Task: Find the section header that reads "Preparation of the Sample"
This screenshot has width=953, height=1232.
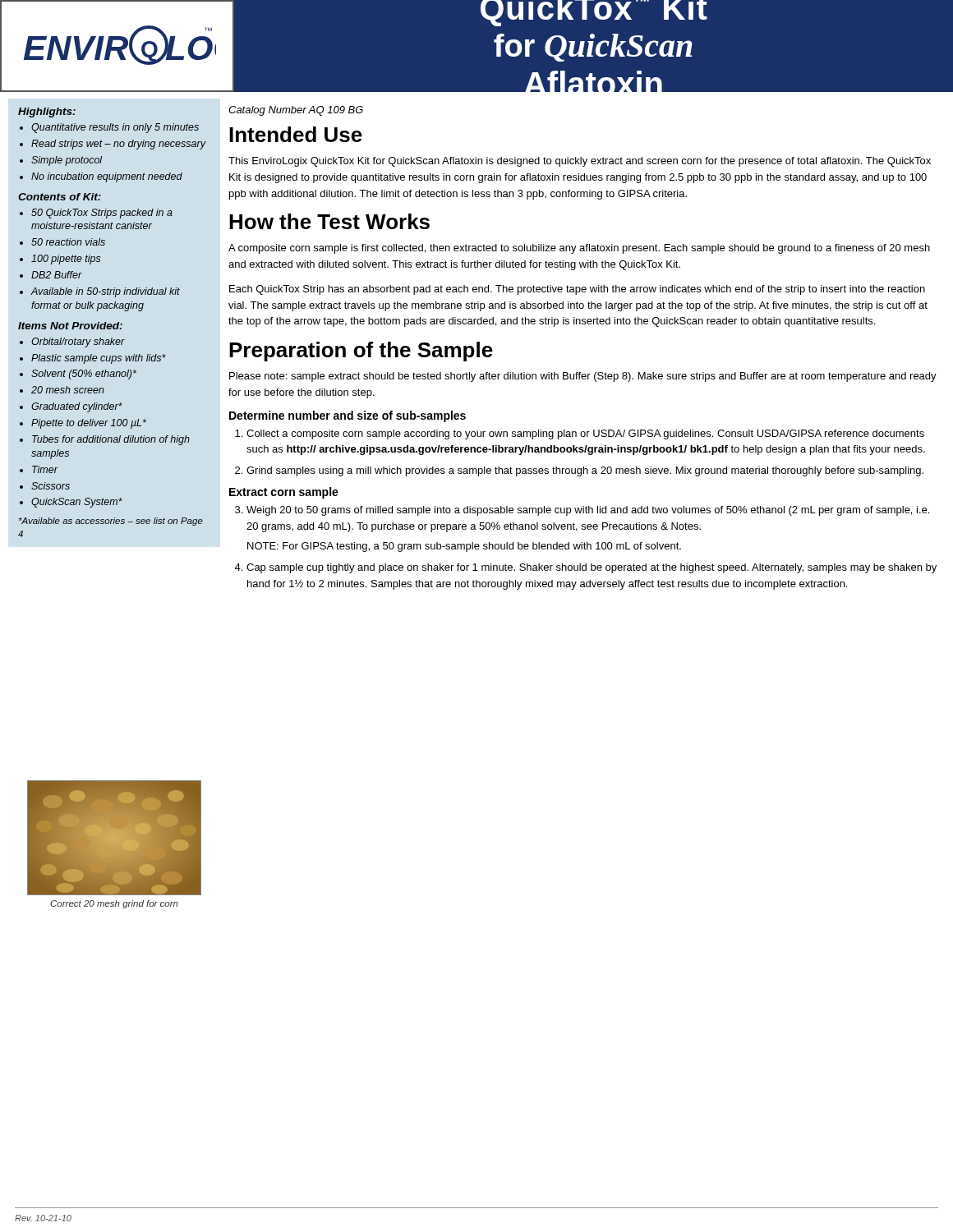Action: (361, 350)
